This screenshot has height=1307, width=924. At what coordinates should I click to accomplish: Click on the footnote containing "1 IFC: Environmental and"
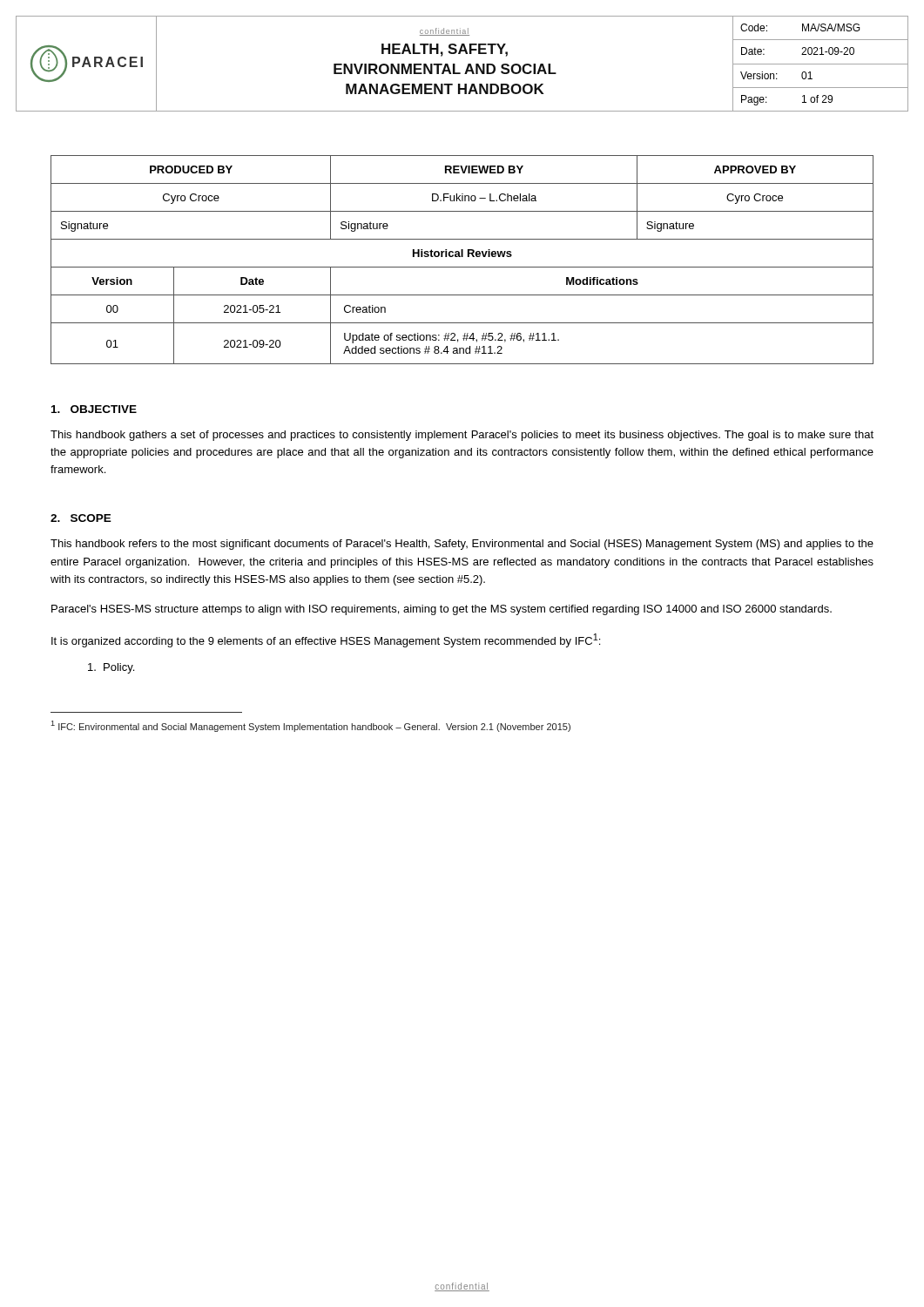[x=311, y=725]
